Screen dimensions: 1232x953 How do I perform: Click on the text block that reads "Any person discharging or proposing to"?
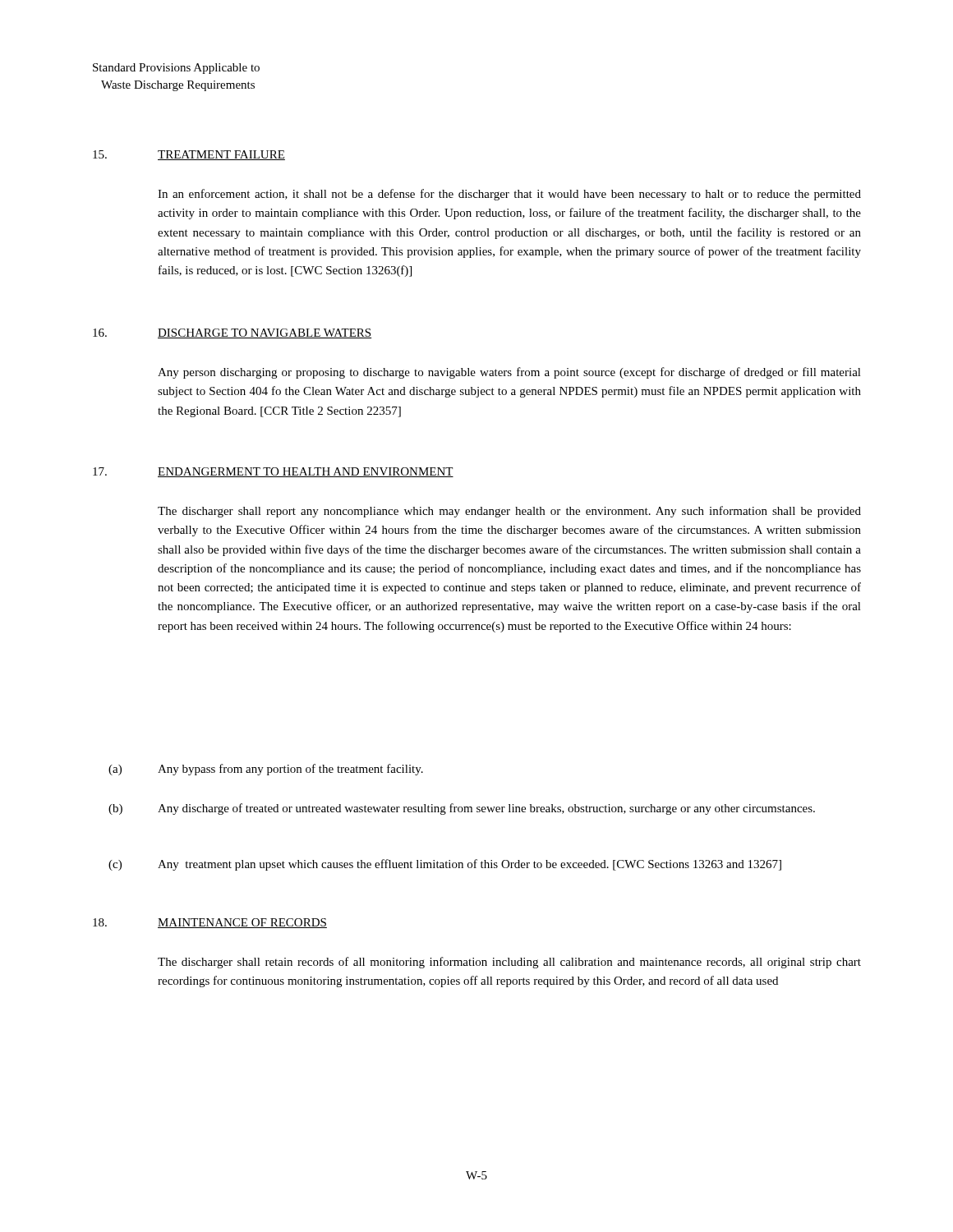pyautogui.click(x=509, y=392)
